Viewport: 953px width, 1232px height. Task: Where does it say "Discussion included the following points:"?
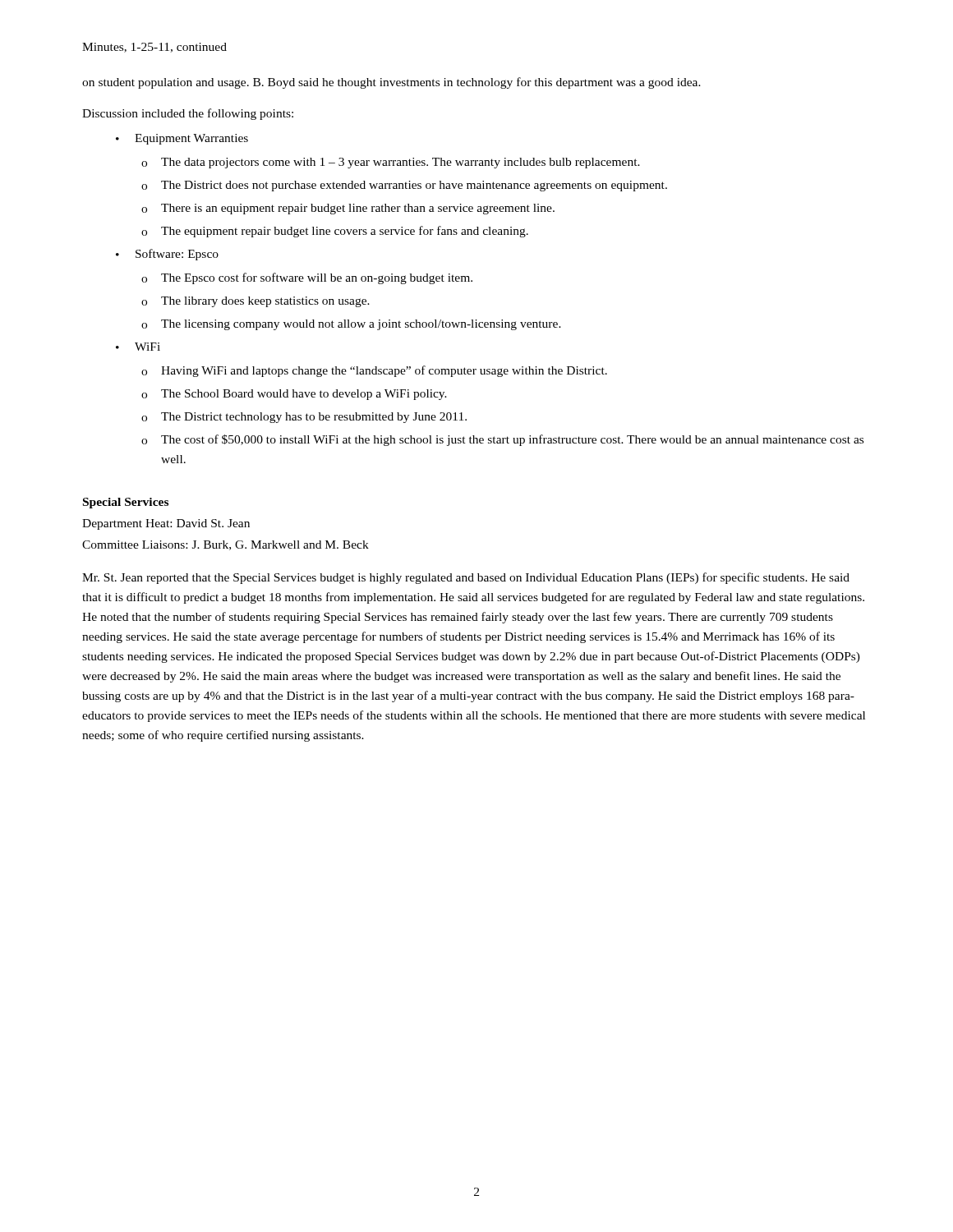(x=188, y=113)
